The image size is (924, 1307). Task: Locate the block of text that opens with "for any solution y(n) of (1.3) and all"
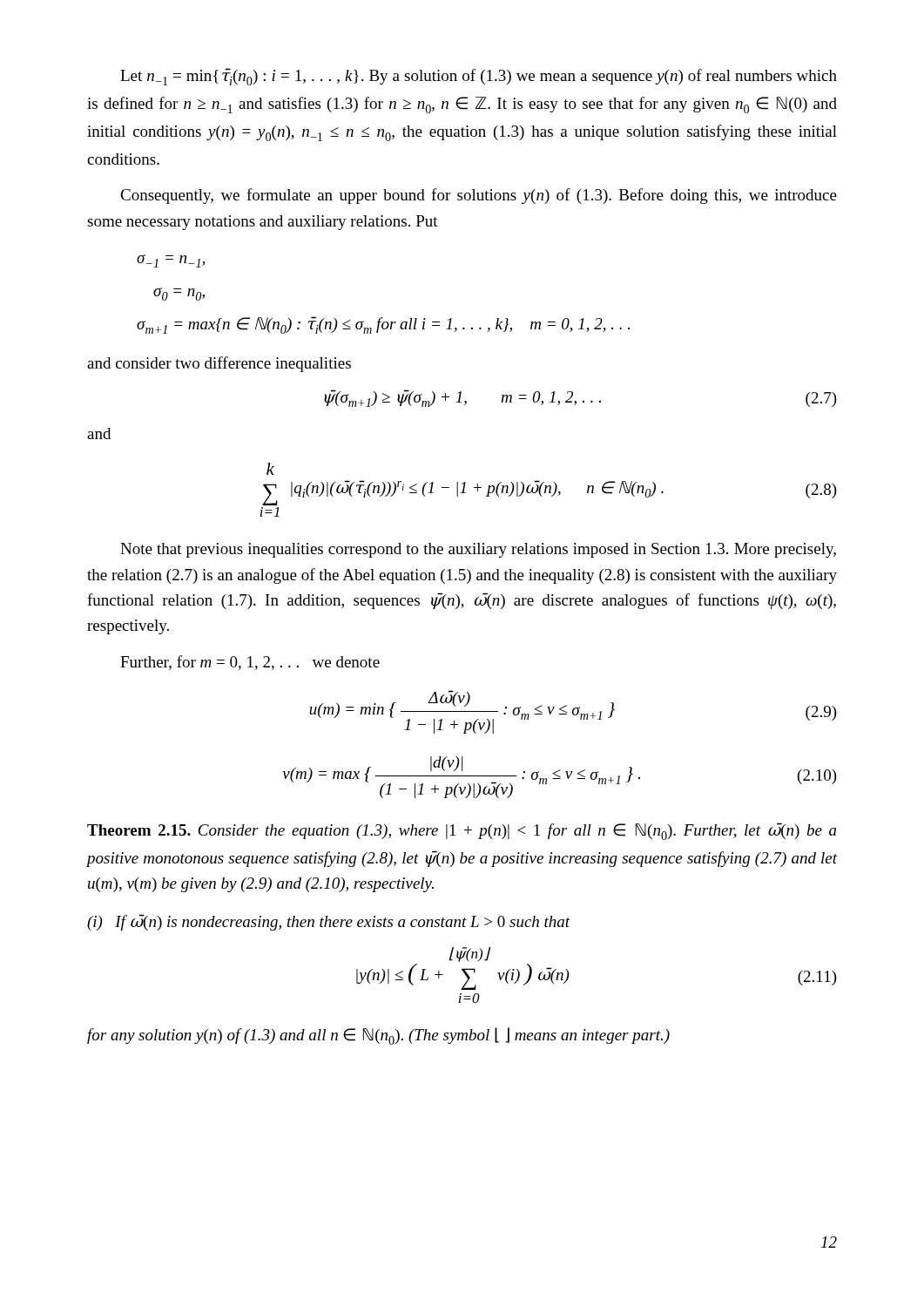(x=462, y=1036)
